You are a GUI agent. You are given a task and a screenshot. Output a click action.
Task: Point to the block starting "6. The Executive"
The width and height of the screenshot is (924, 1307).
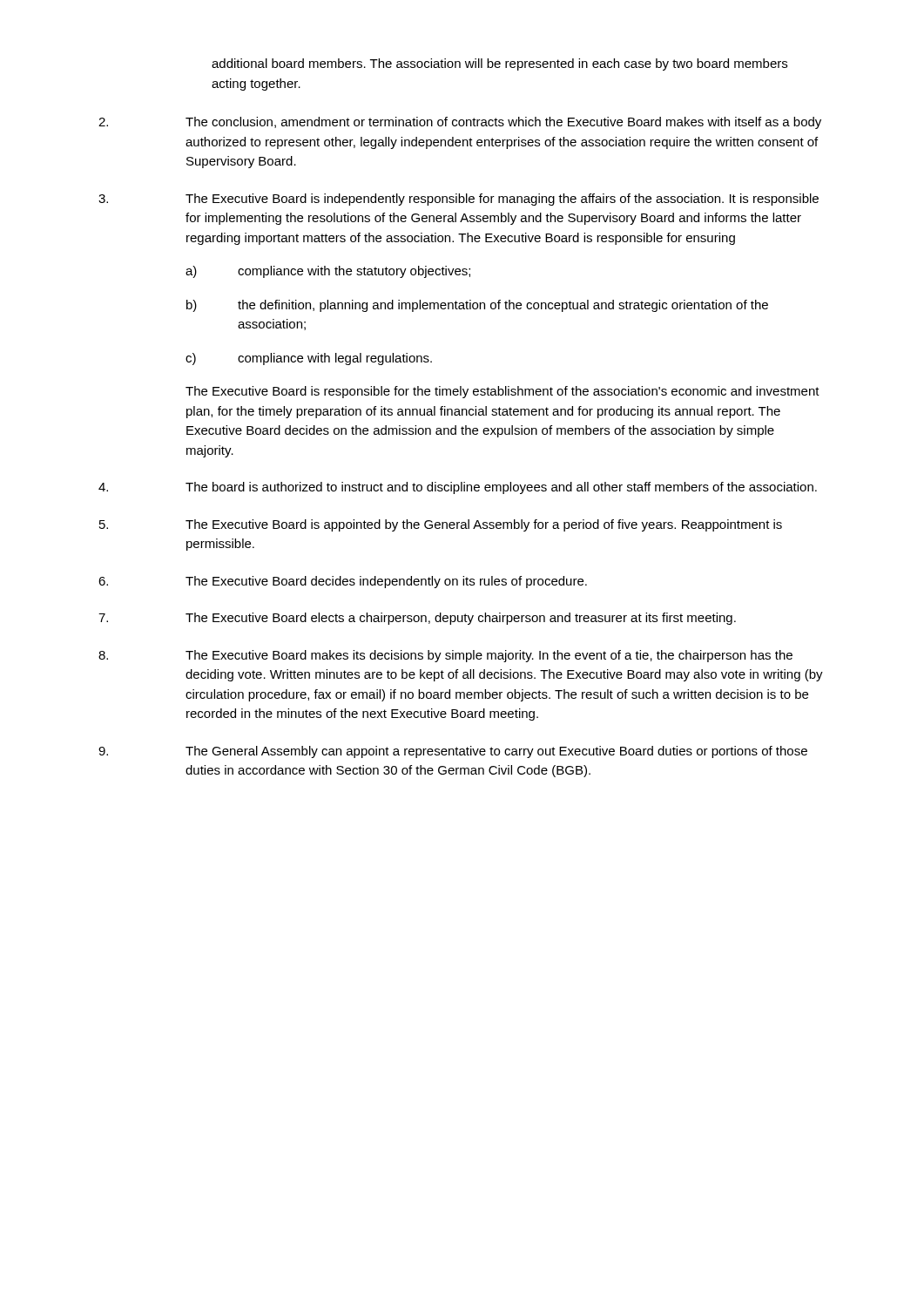462,581
